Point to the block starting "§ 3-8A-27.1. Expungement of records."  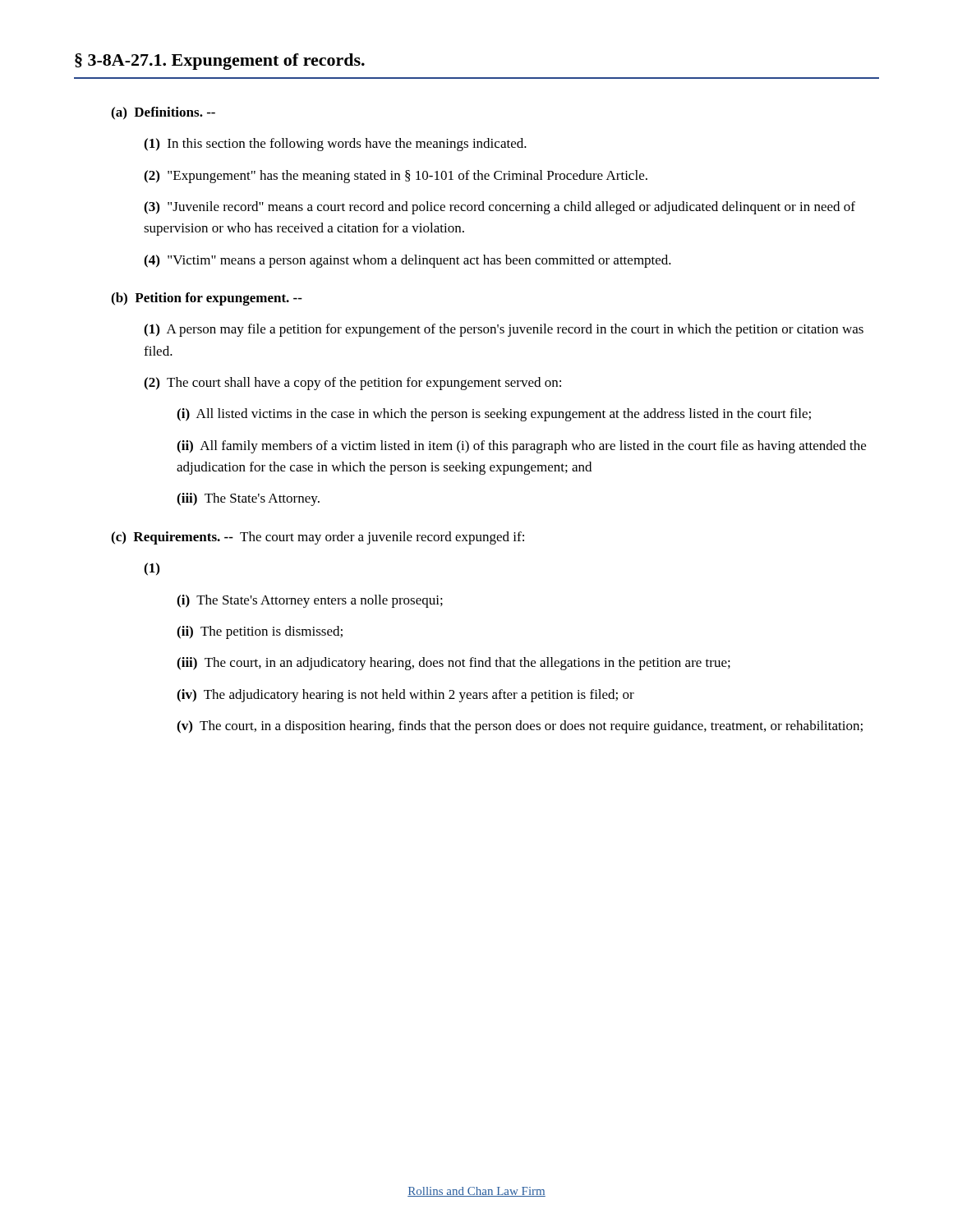(220, 62)
